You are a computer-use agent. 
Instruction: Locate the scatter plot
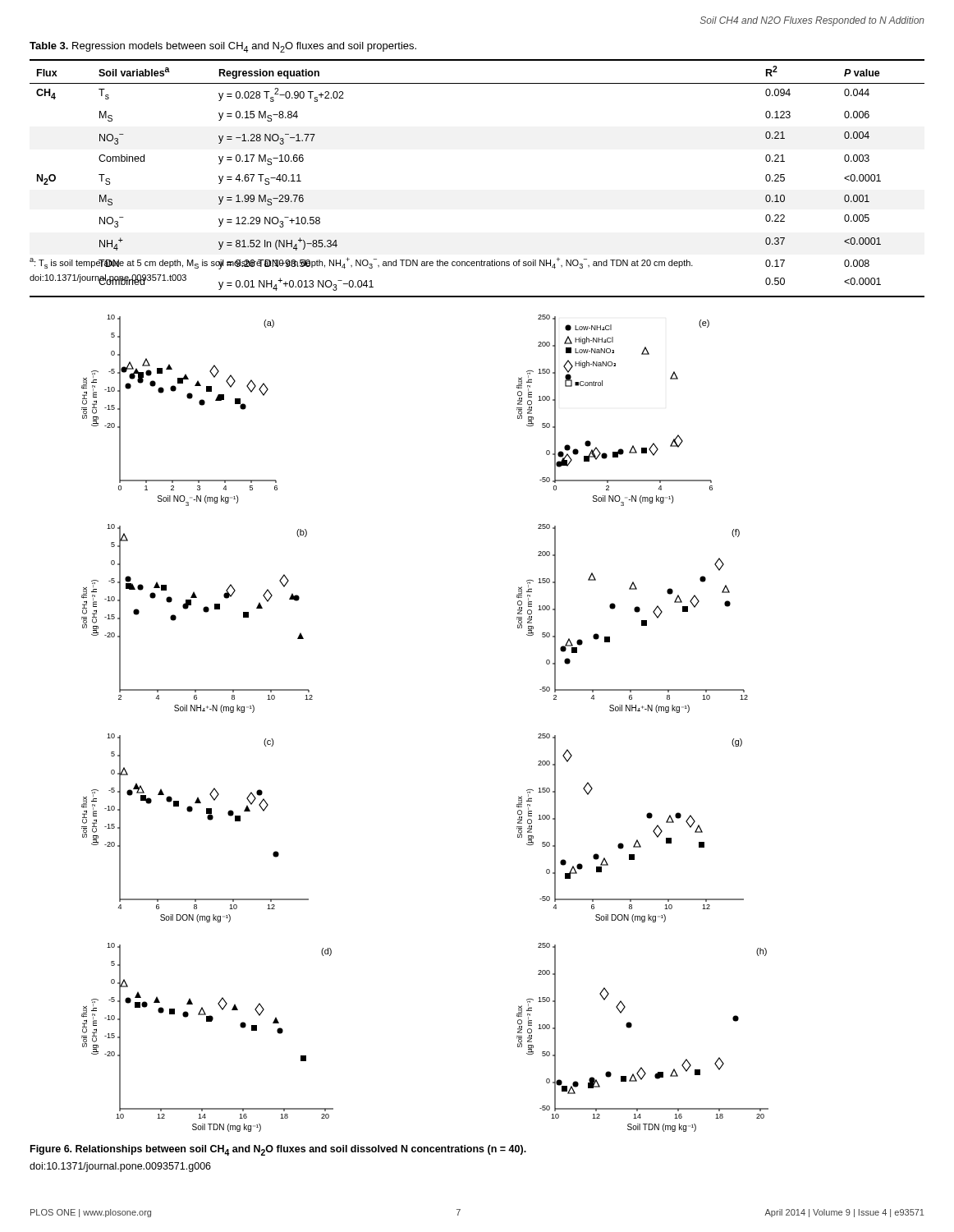point(477,715)
